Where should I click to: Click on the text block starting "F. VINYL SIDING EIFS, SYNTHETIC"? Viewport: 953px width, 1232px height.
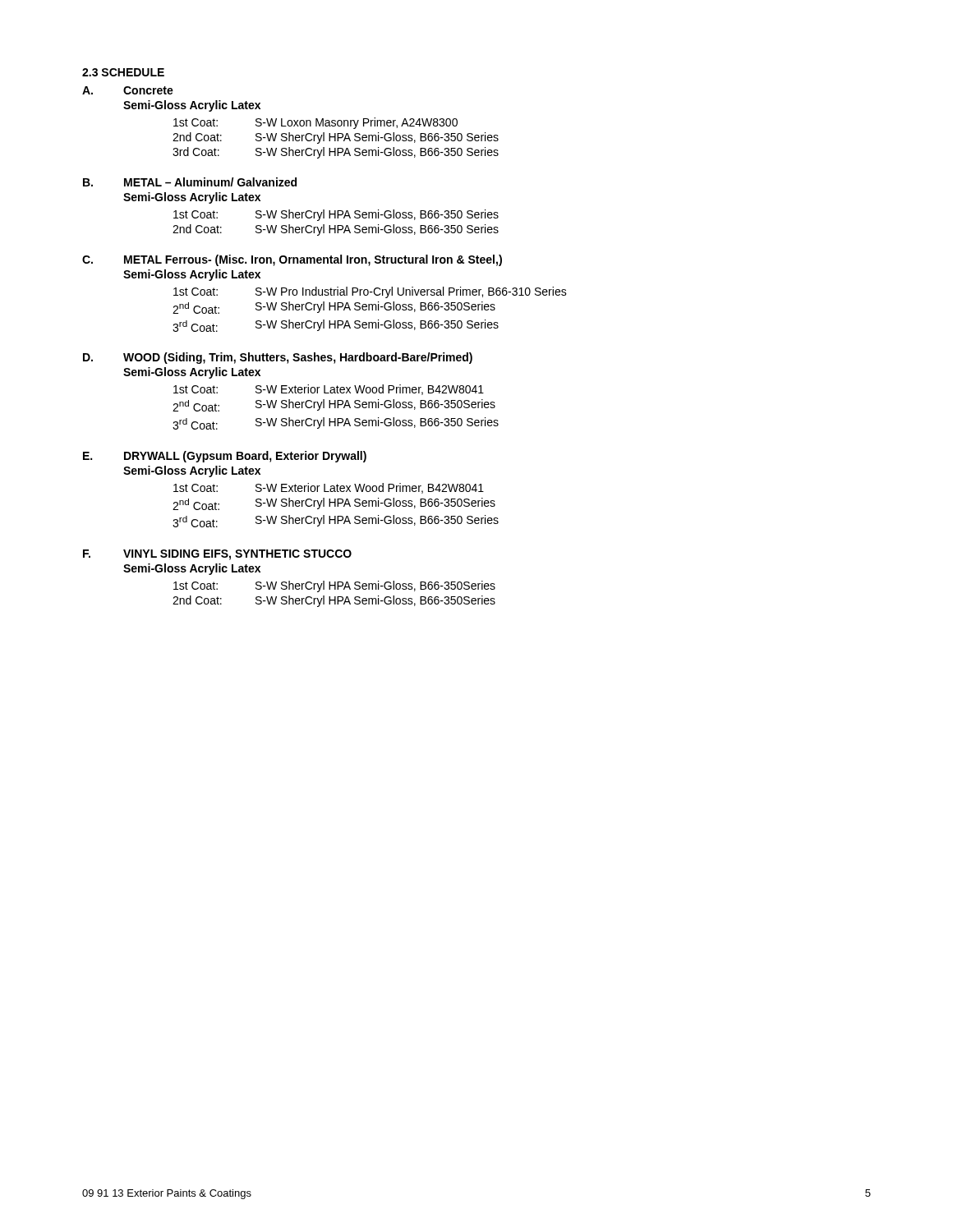476,578
